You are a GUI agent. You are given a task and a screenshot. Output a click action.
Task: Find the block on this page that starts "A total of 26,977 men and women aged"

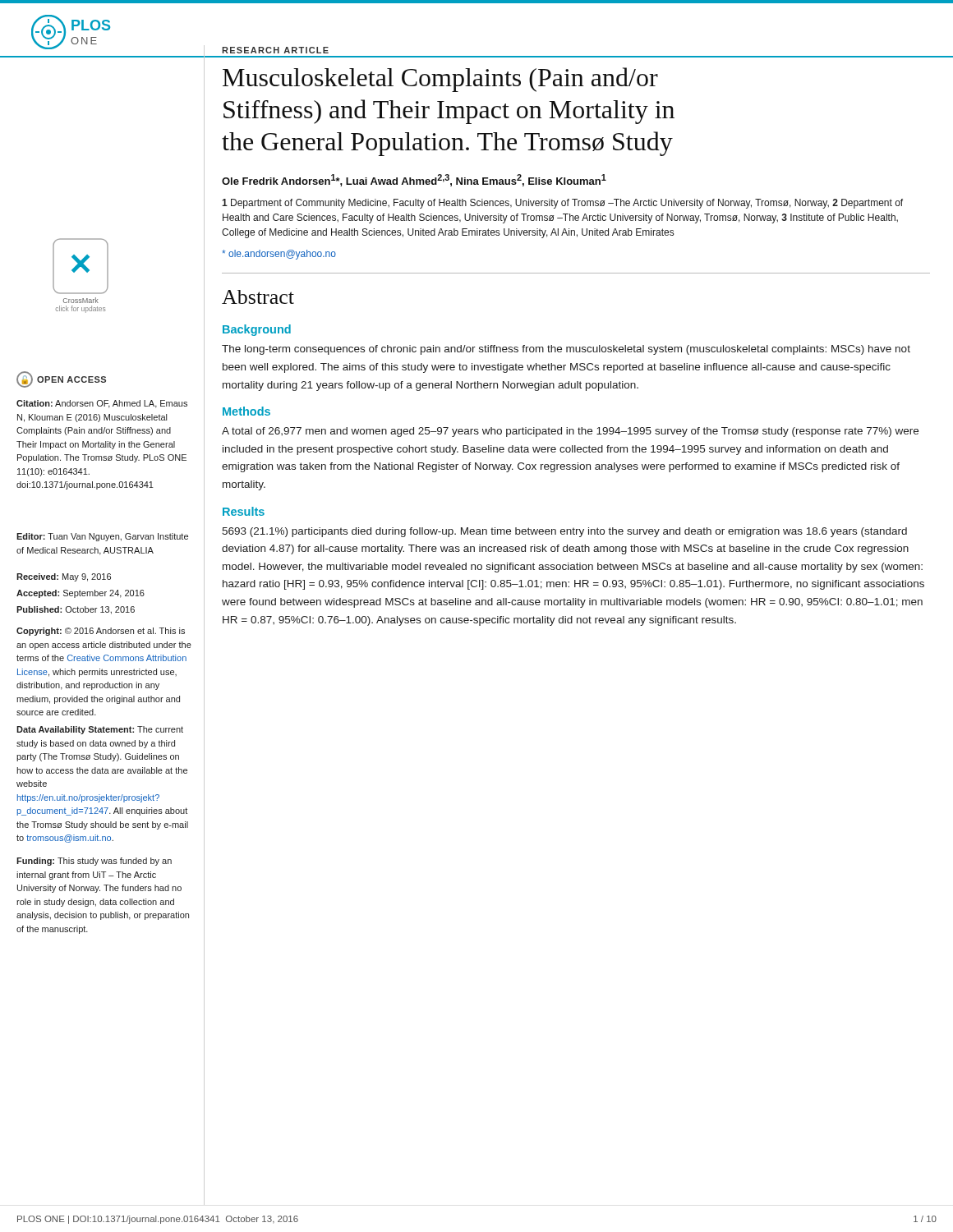point(571,458)
